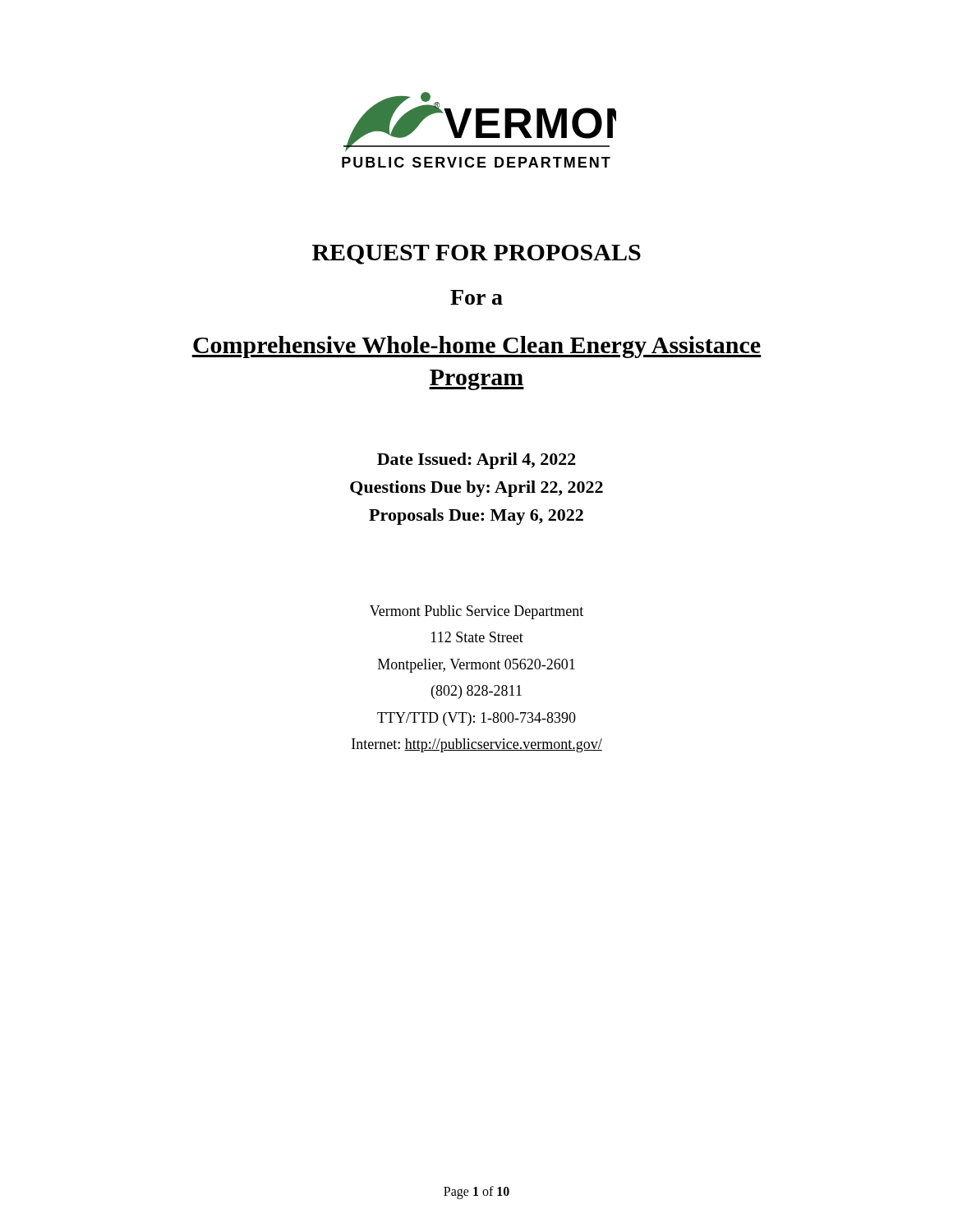
Task: Select a logo
Action: (x=476, y=127)
